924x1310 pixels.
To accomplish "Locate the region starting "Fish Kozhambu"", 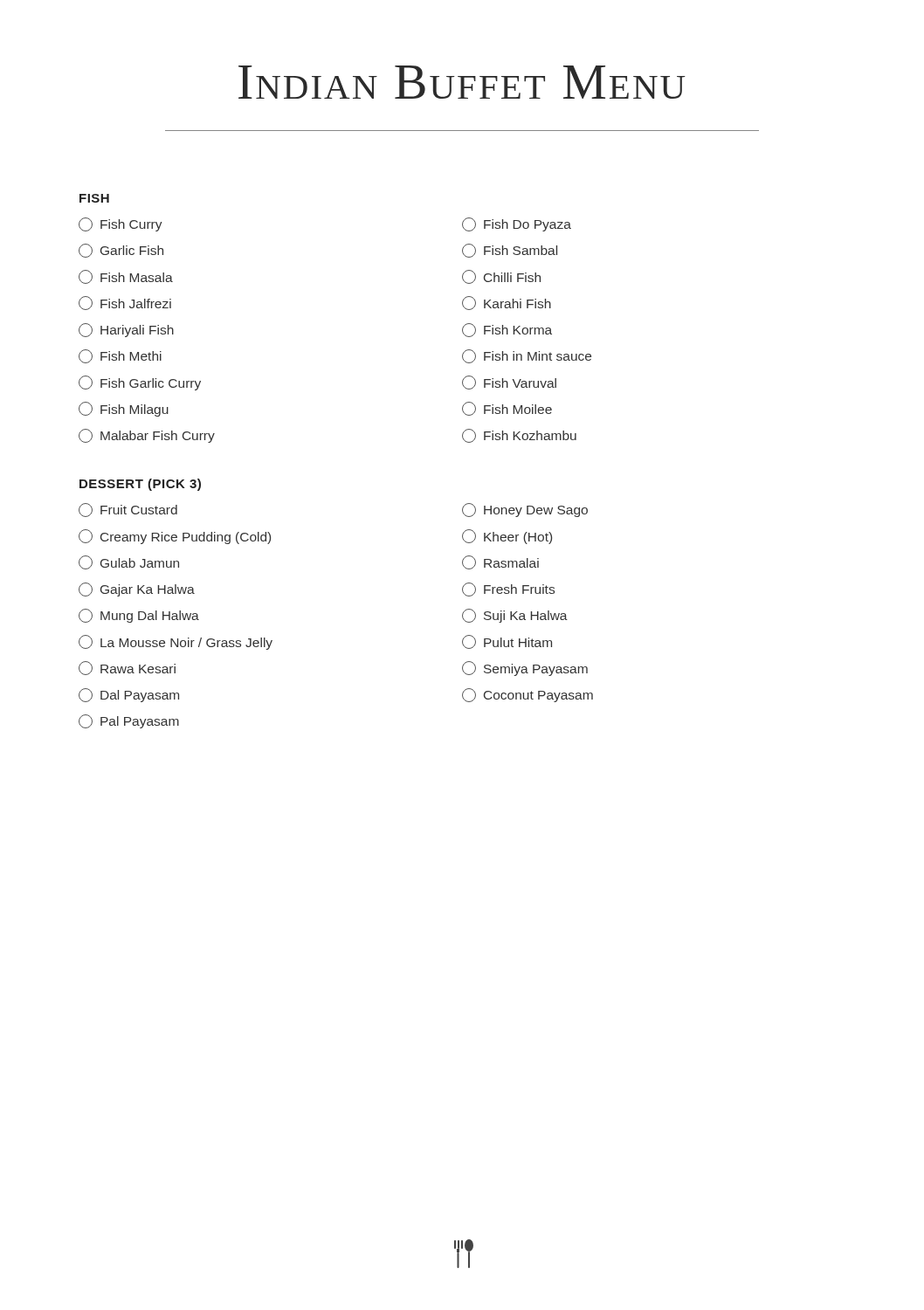I will (520, 435).
